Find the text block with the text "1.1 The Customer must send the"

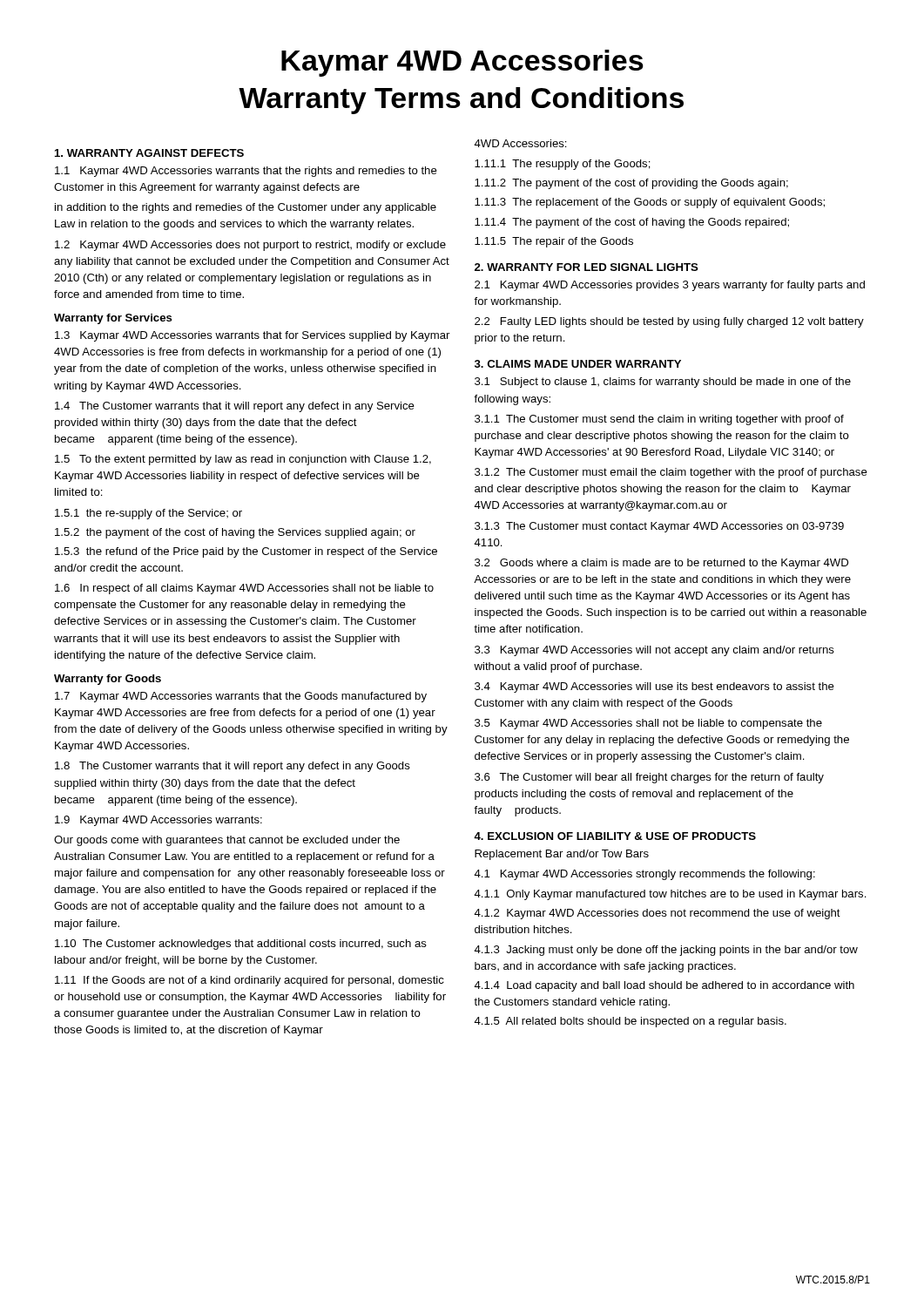(672, 435)
